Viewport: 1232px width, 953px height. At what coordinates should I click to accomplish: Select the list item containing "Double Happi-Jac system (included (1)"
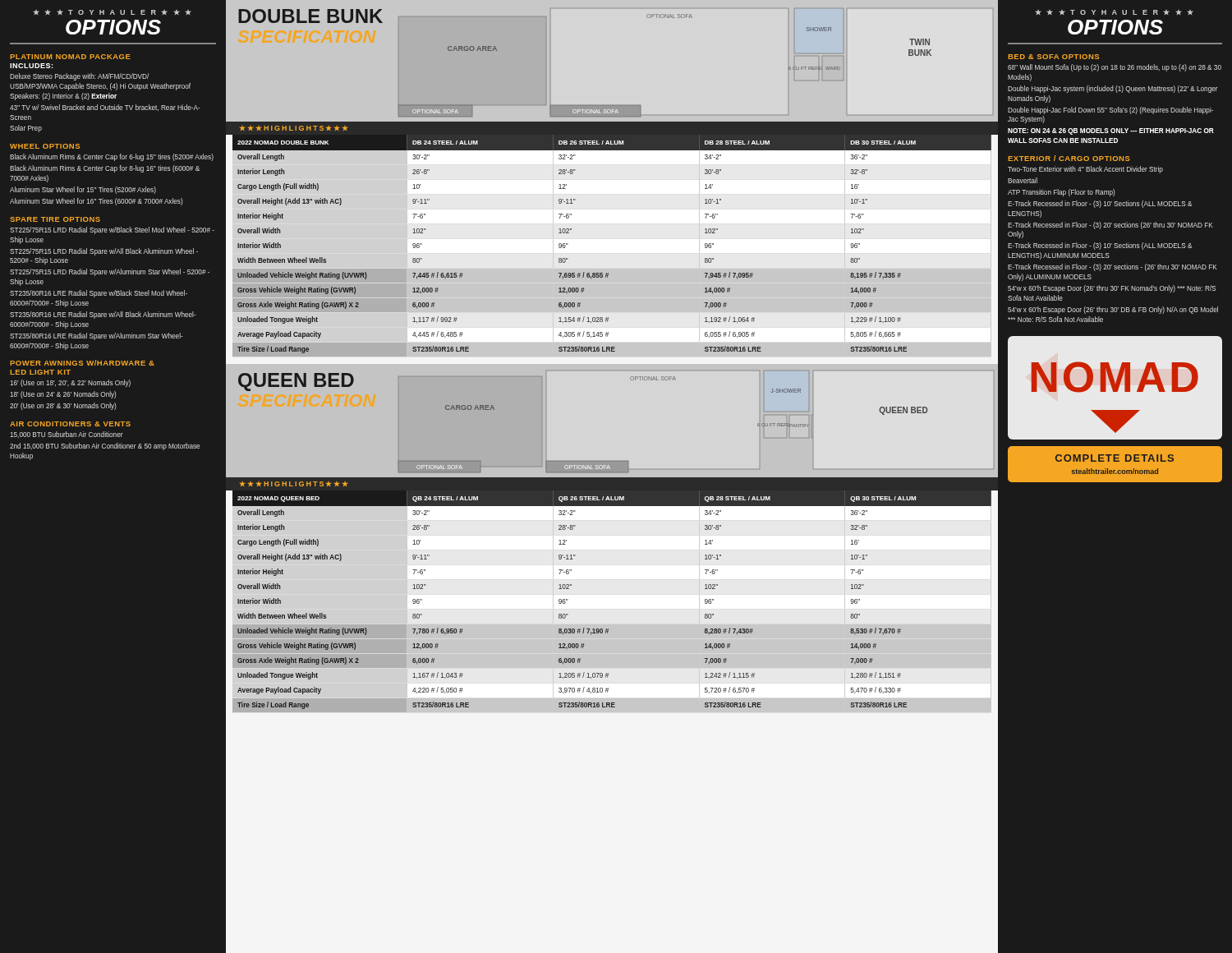[x=1113, y=94]
